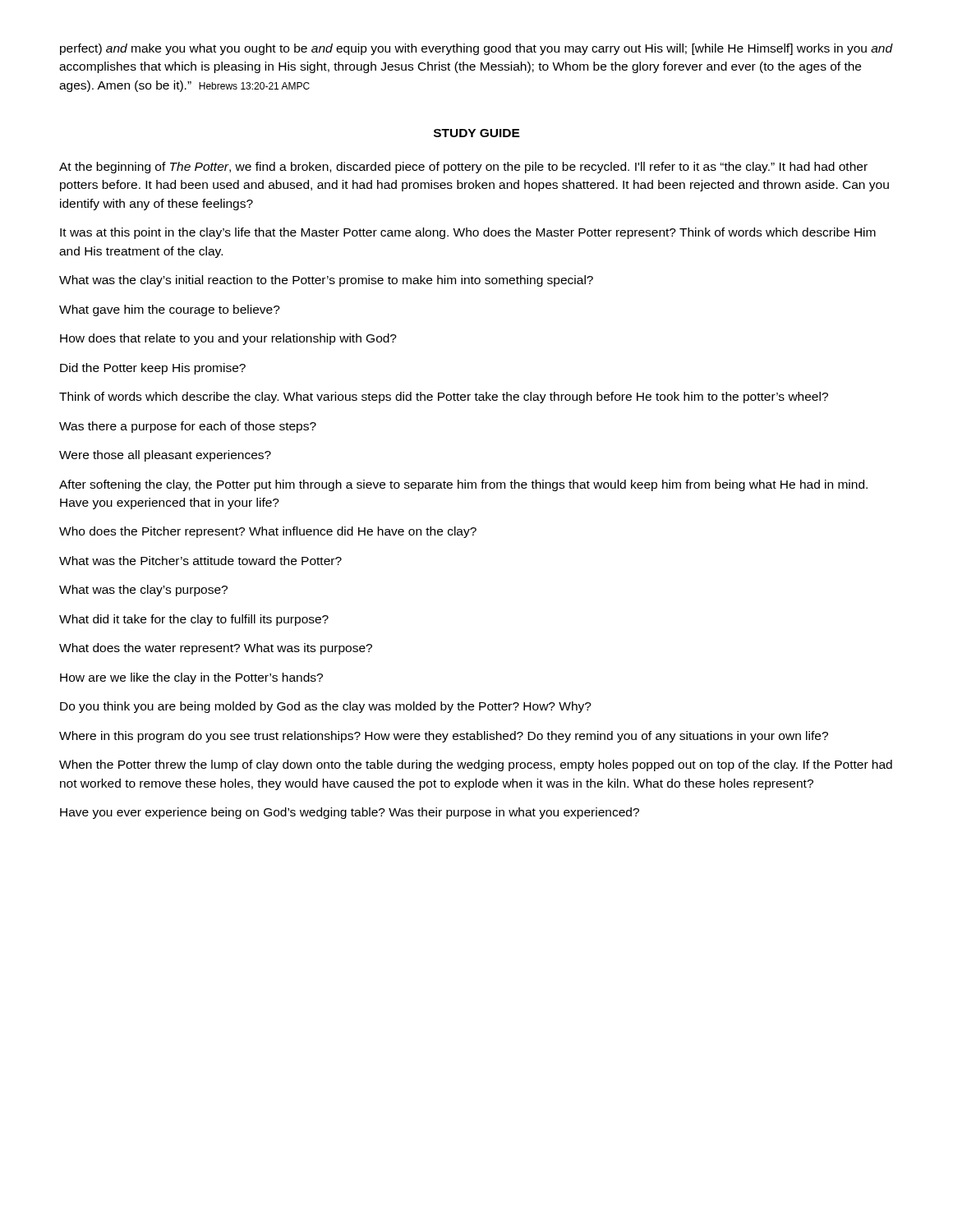
Task: Click on the section header containing "STUDY GUIDE"
Action: 476,133
